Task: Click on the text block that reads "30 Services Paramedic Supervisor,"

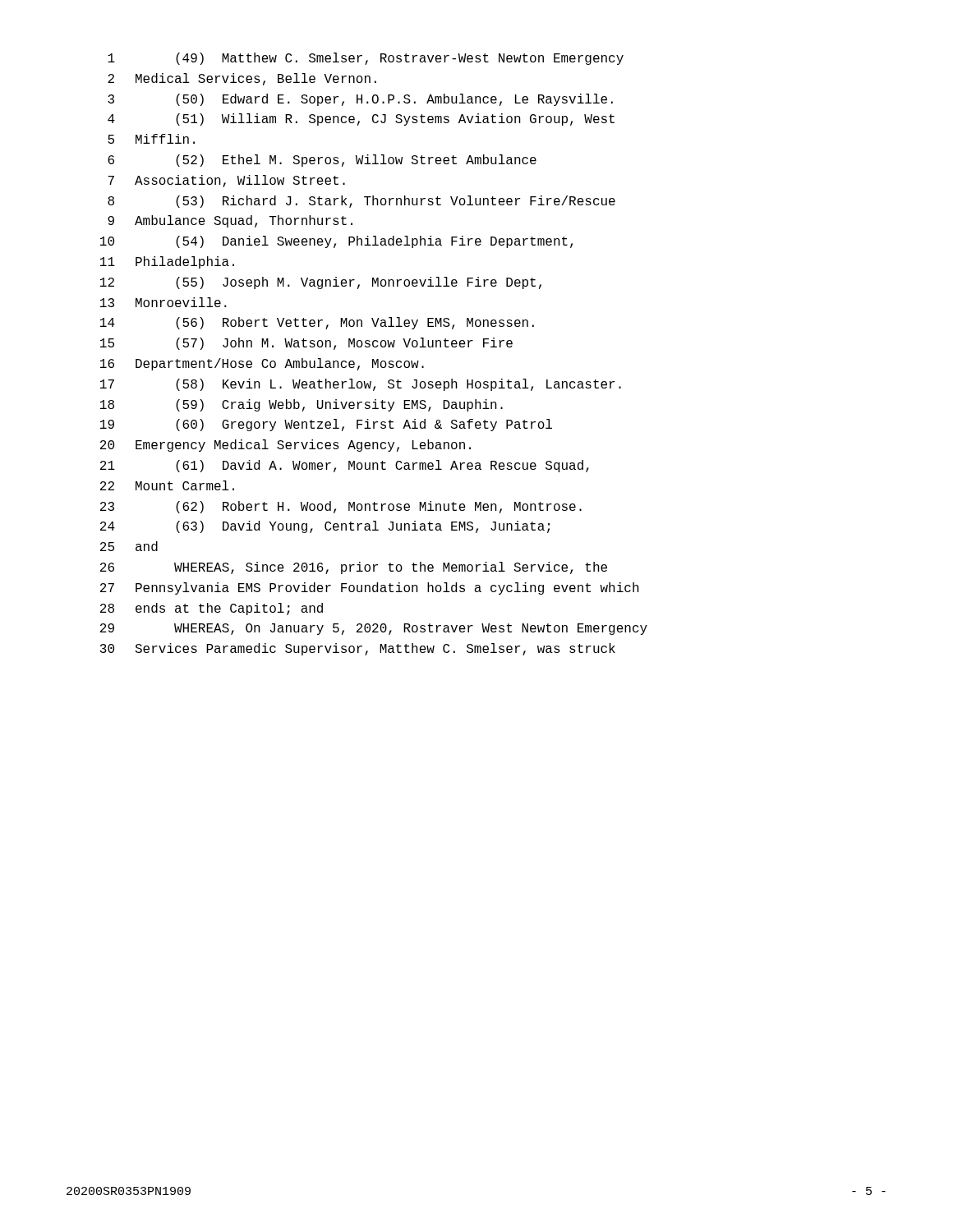Action: [x=476, y=650]
